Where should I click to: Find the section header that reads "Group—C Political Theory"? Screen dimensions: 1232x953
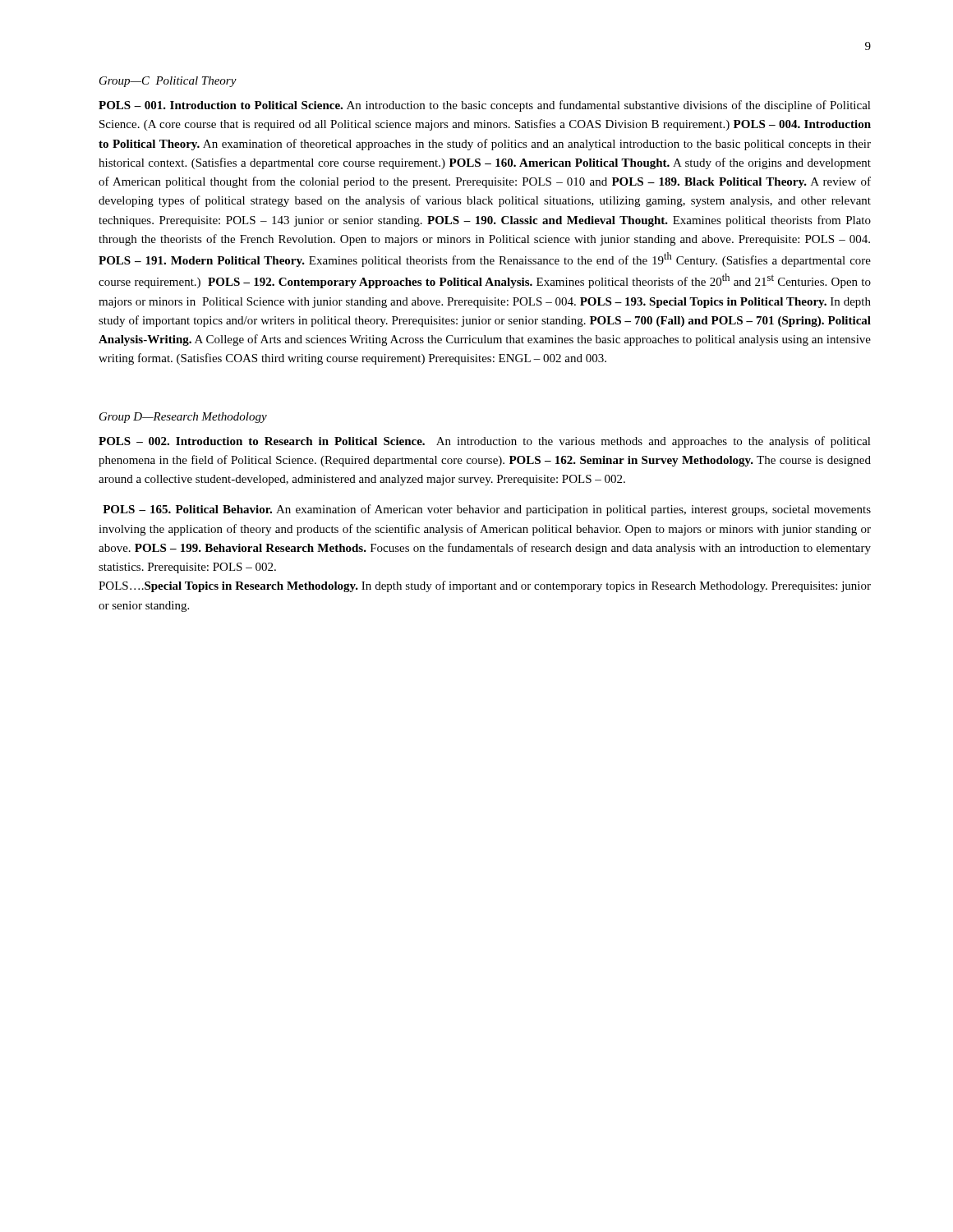click(x=167, y=81)
